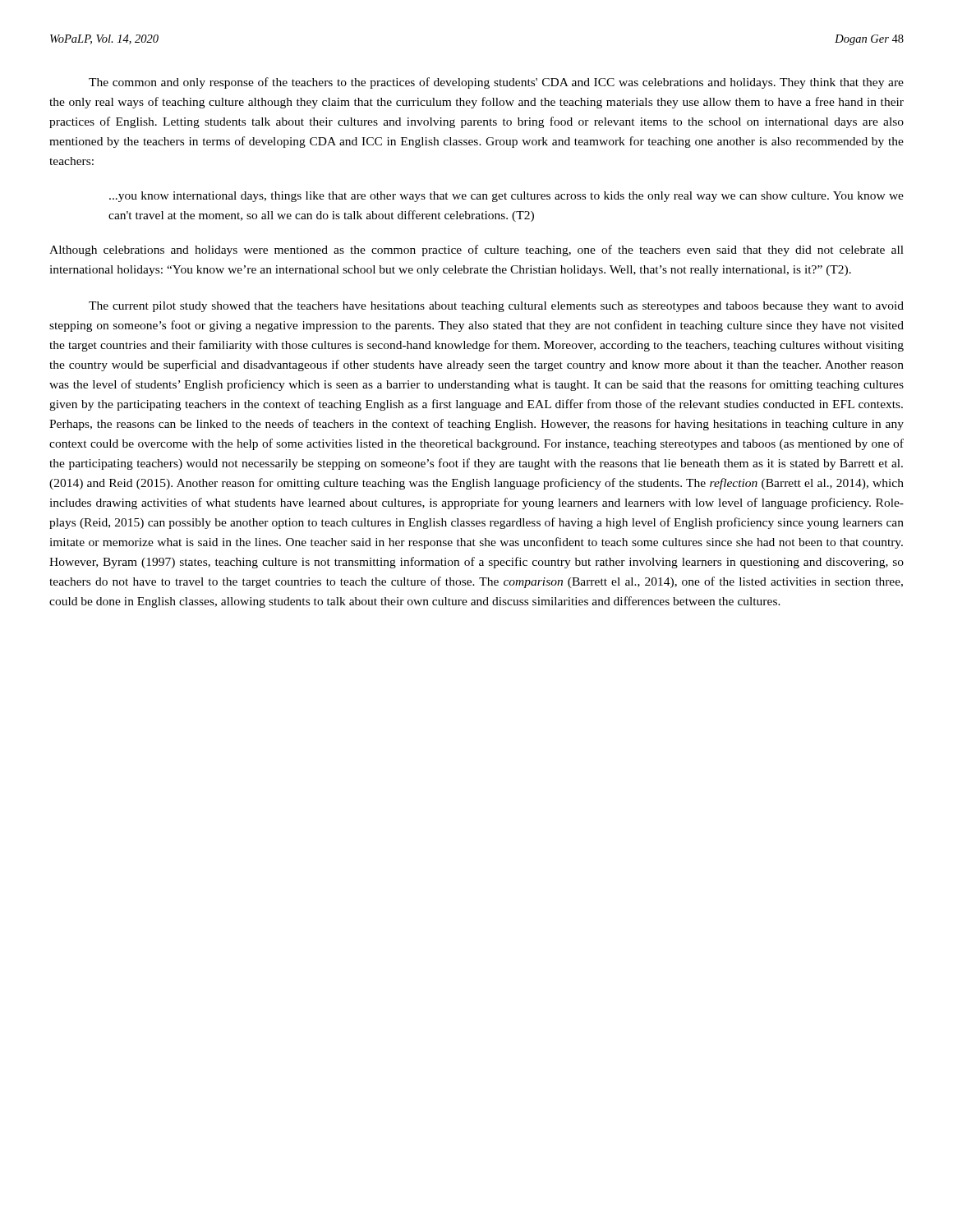
Task: Where is the passage that starts "...you know international days, things like that are"?
Action: click(x=506, y=205)
